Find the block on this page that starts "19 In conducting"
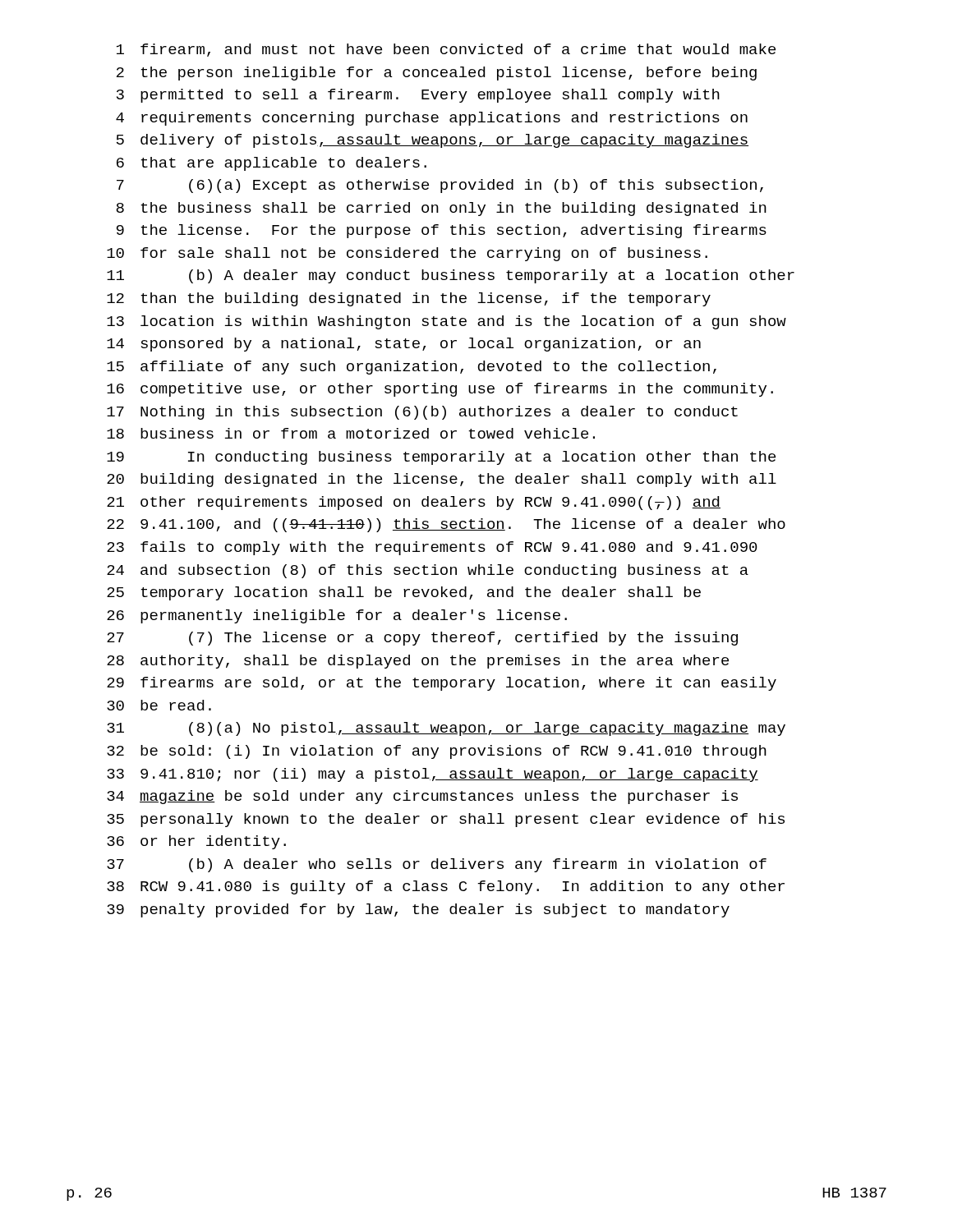Viewport: 953px width, 1232px height. [x=485, y=537]
